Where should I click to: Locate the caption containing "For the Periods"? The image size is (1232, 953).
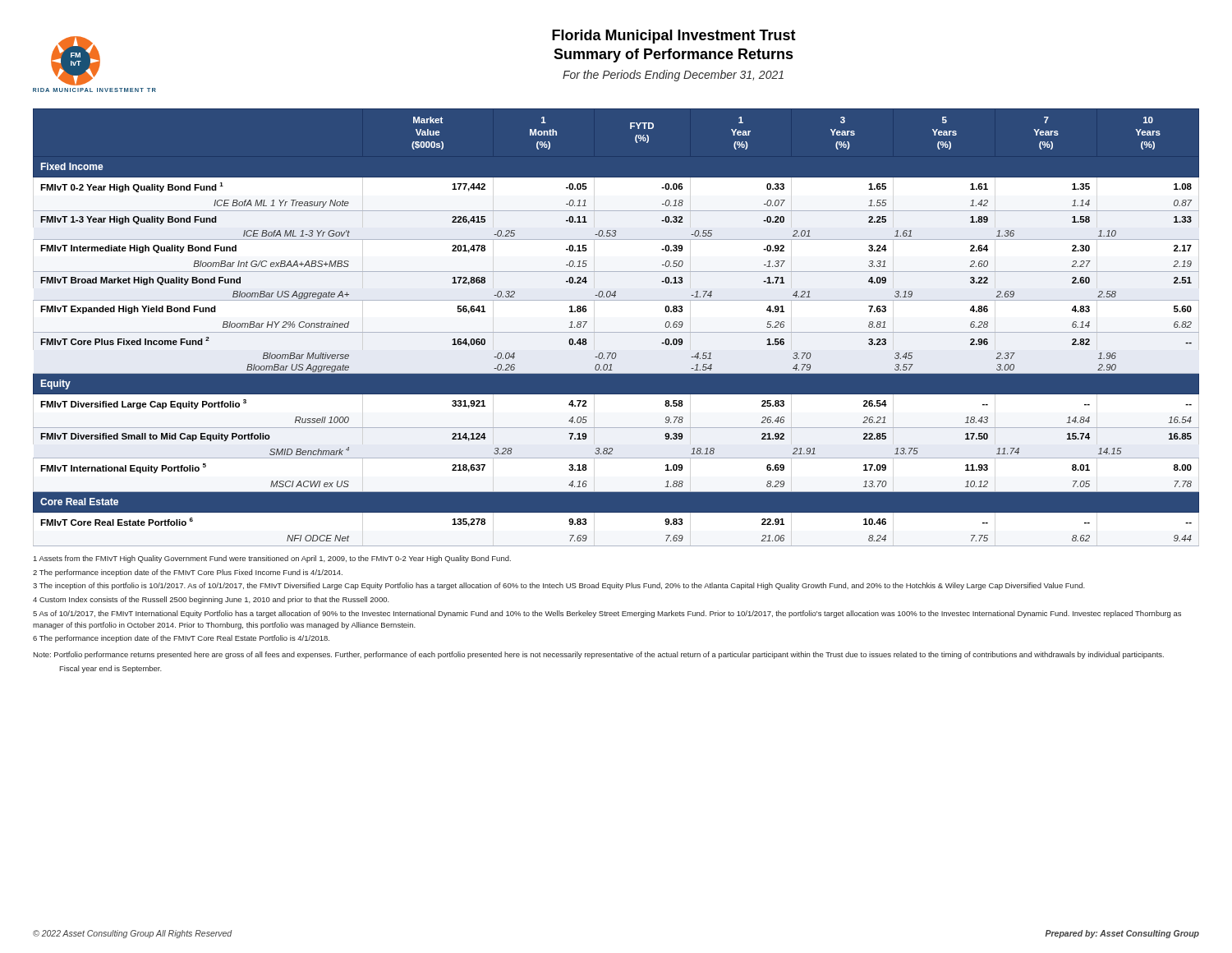(x=673, y=75)
